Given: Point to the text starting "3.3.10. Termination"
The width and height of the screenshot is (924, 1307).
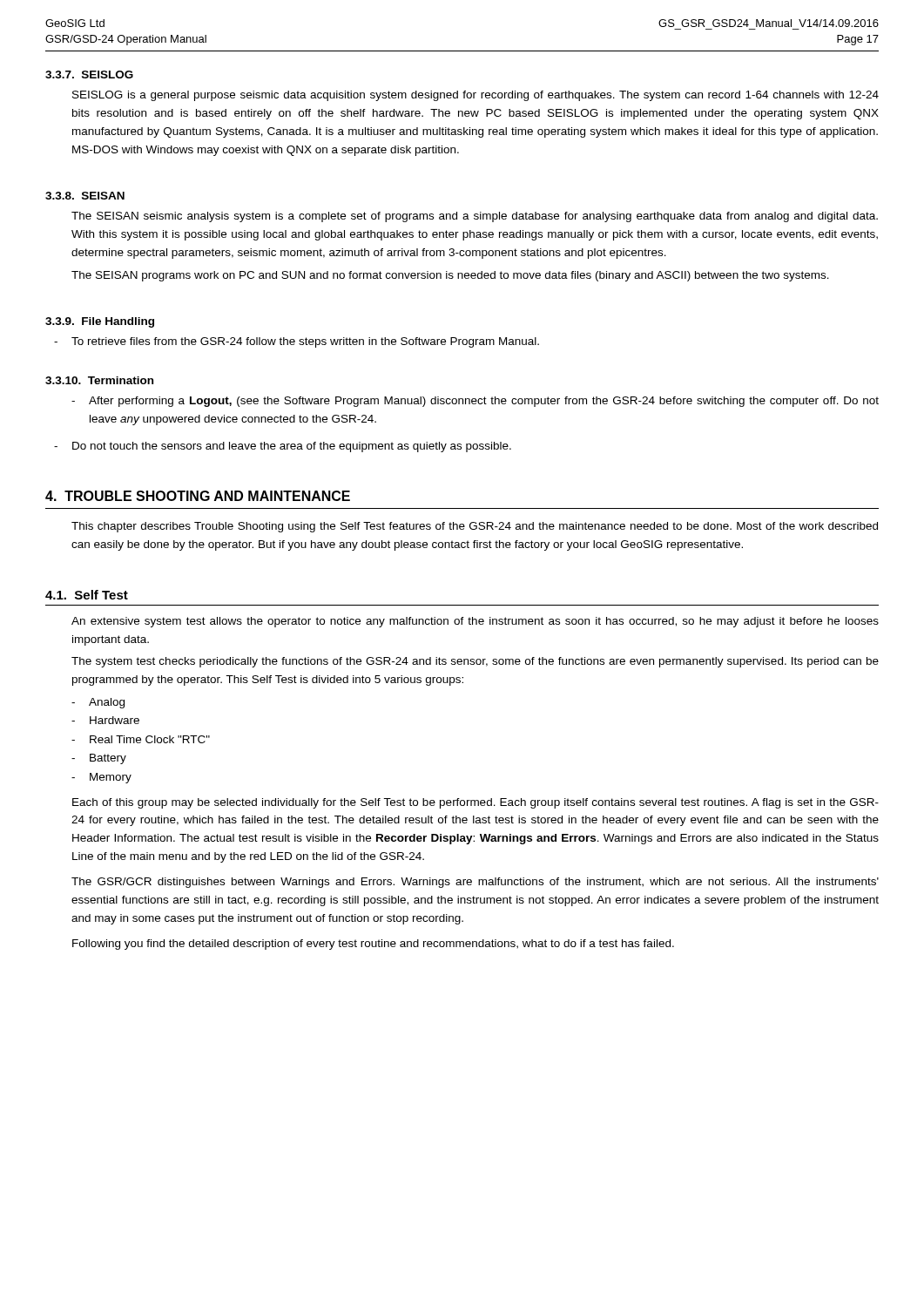Looking at the screenshot, I should click(100, 381).
